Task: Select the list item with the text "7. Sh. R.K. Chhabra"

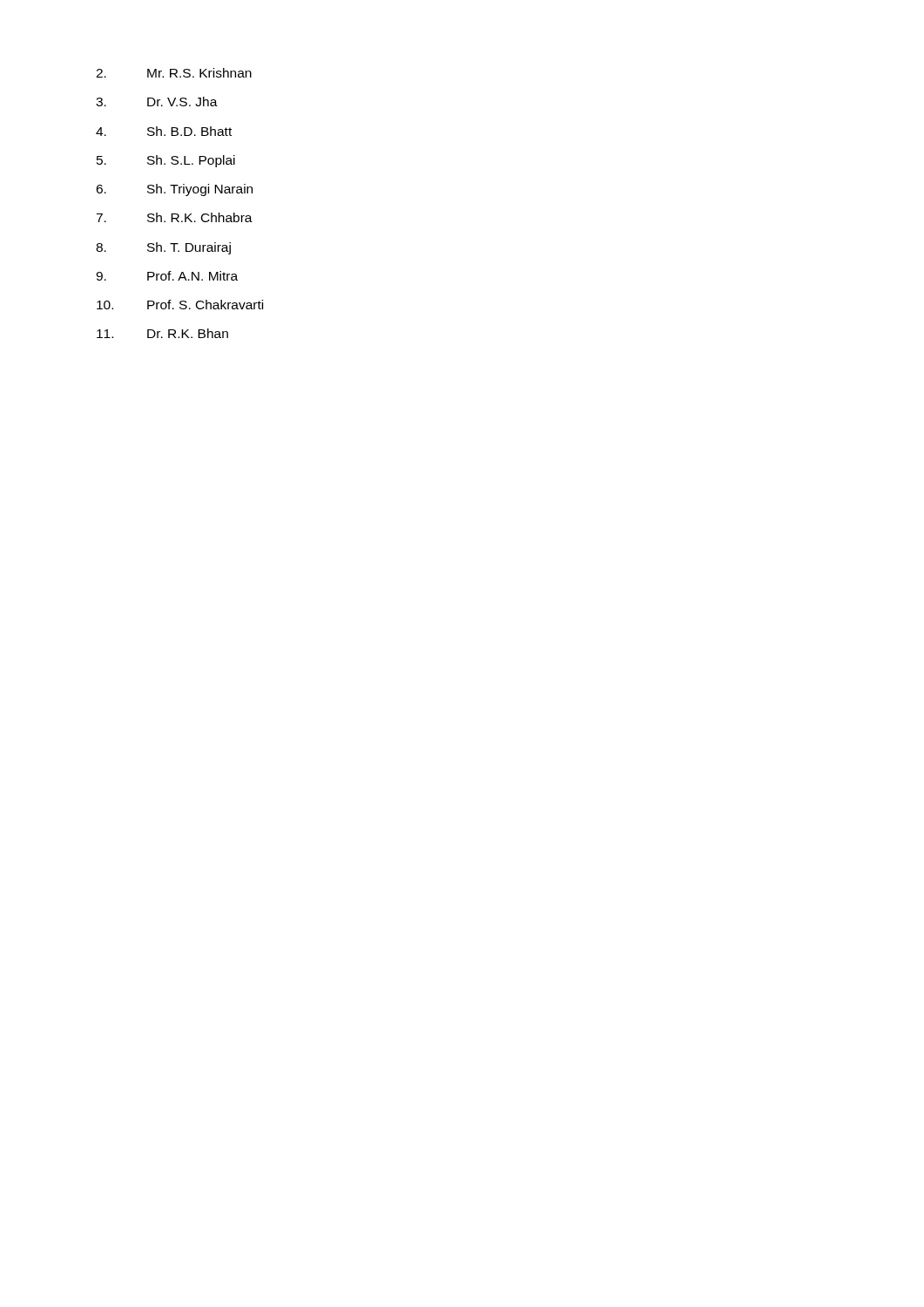Action: [174, 218]
